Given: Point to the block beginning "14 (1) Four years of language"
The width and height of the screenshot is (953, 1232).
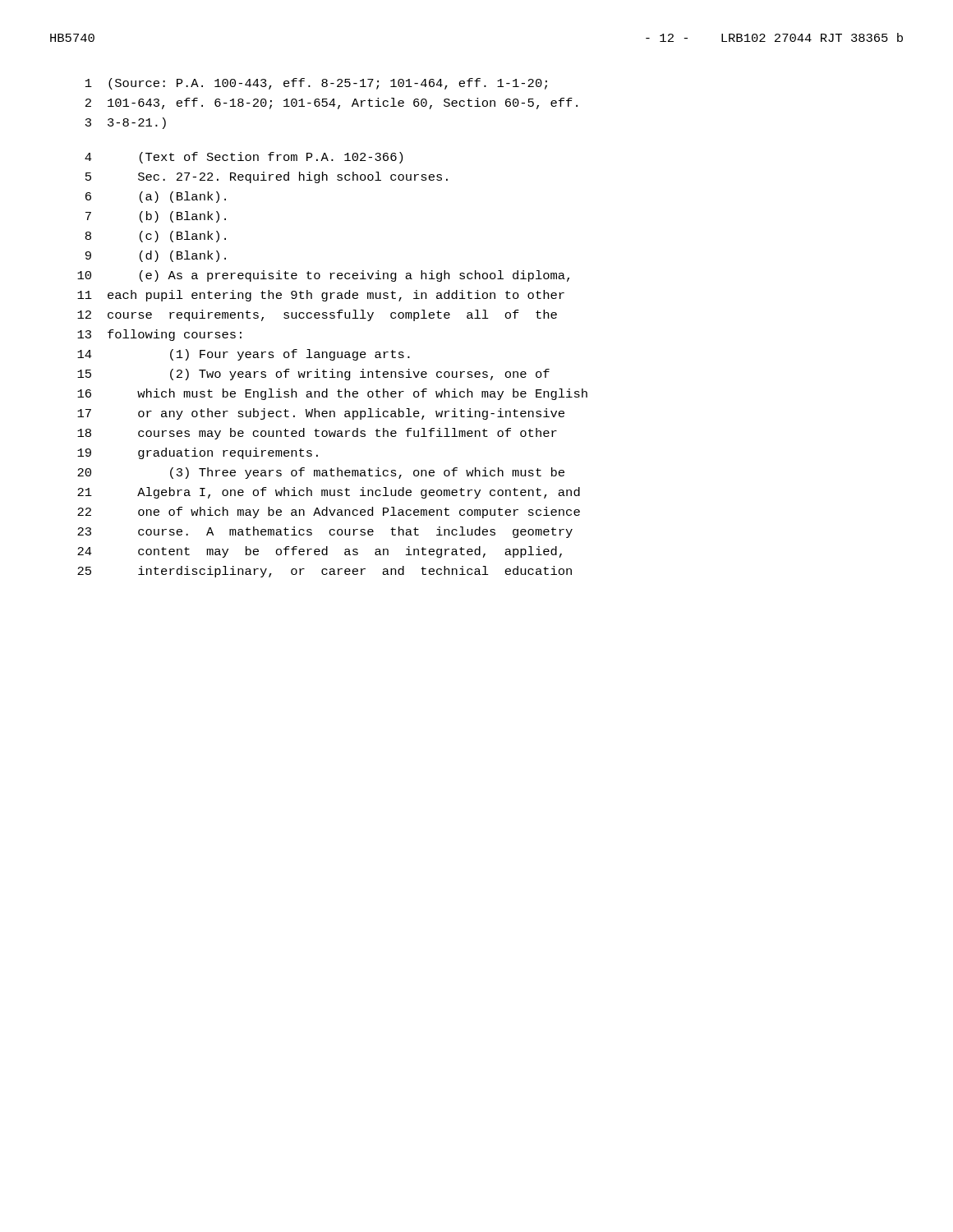Looking at the screenshot, I should 244,355.
